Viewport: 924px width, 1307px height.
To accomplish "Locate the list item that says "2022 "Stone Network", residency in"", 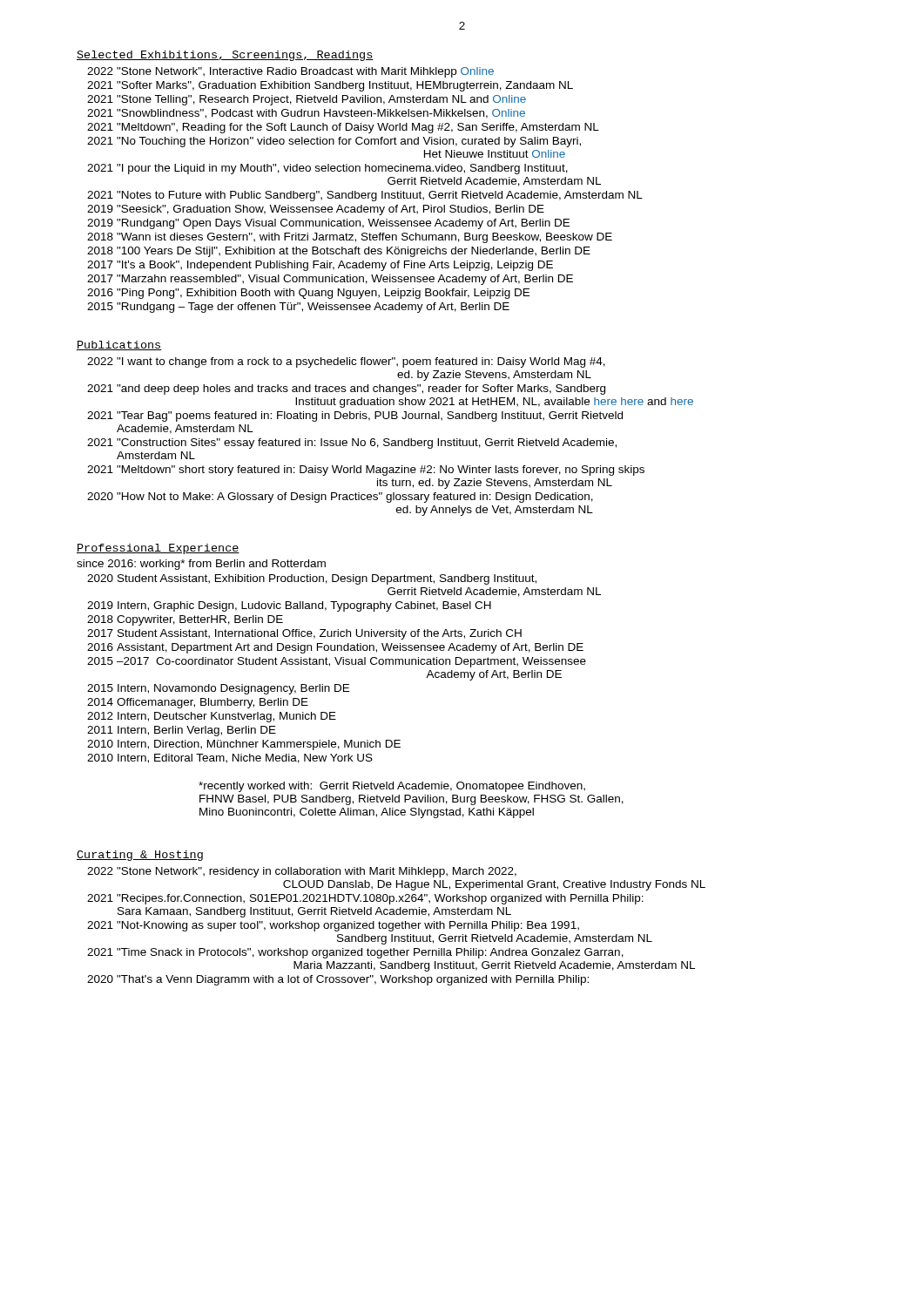I will (474, 877).
